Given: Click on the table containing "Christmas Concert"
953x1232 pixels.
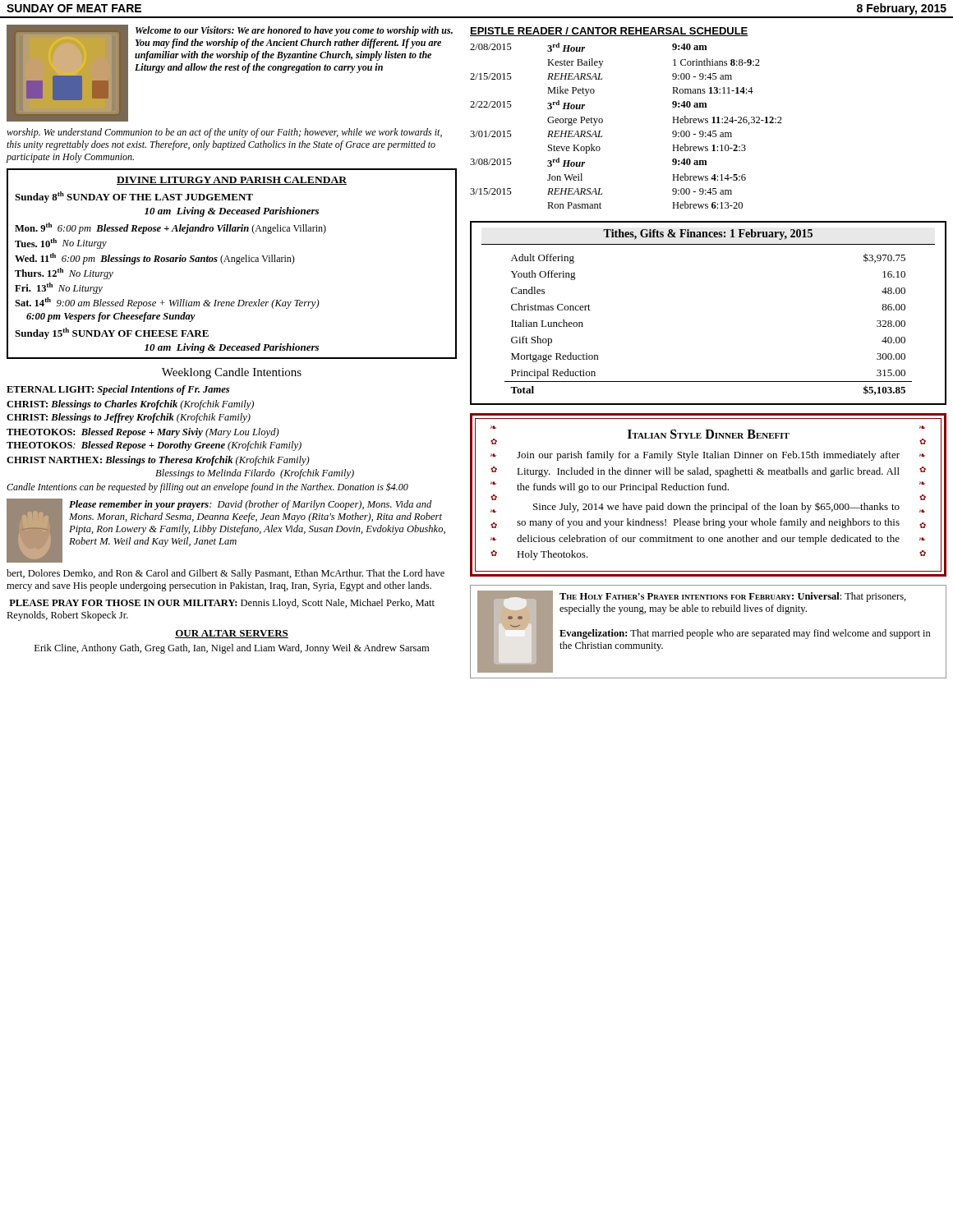Looking at the screenshot, I should pyautogui.click(x=708, y=313).
